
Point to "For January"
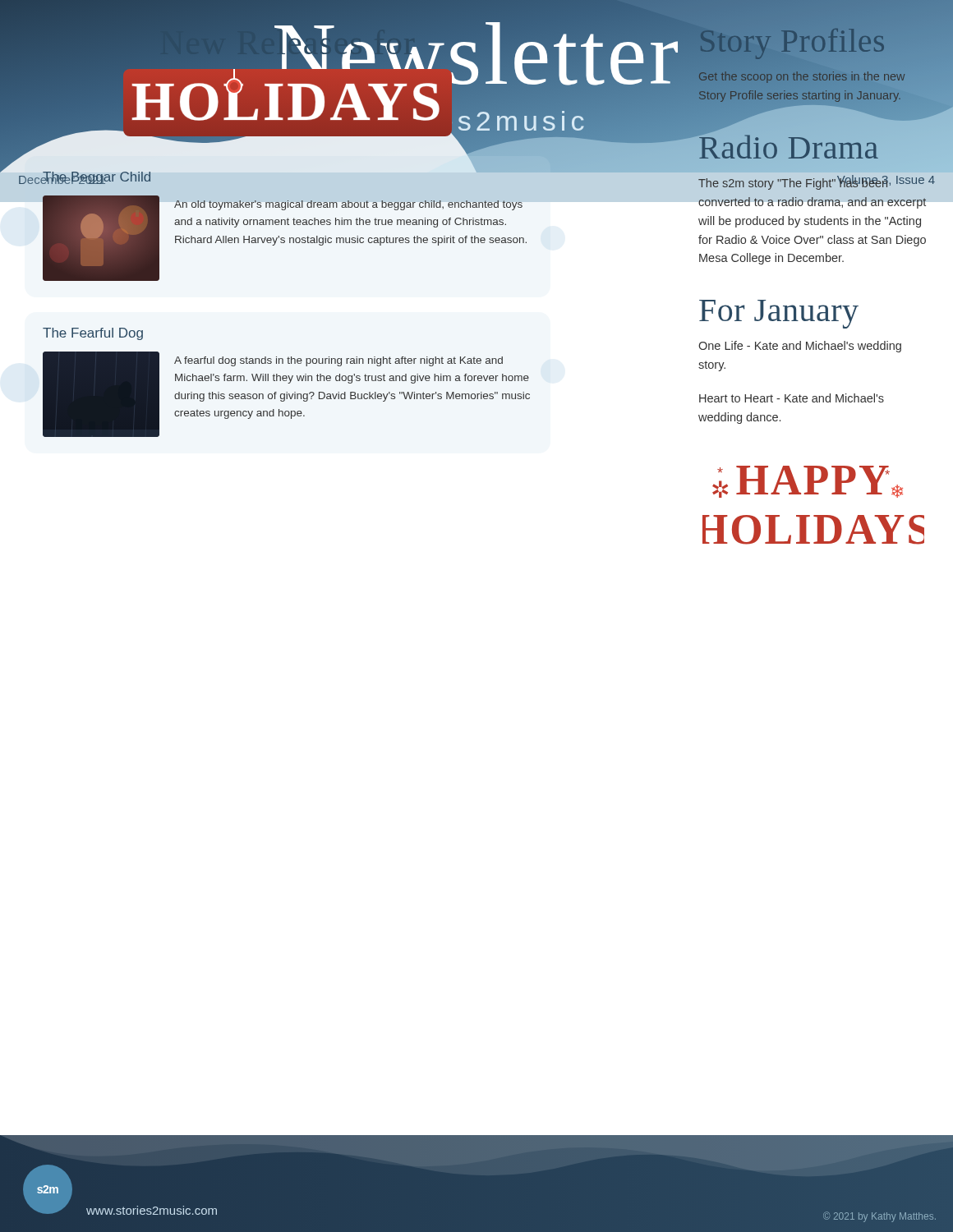tap(779, 311)
